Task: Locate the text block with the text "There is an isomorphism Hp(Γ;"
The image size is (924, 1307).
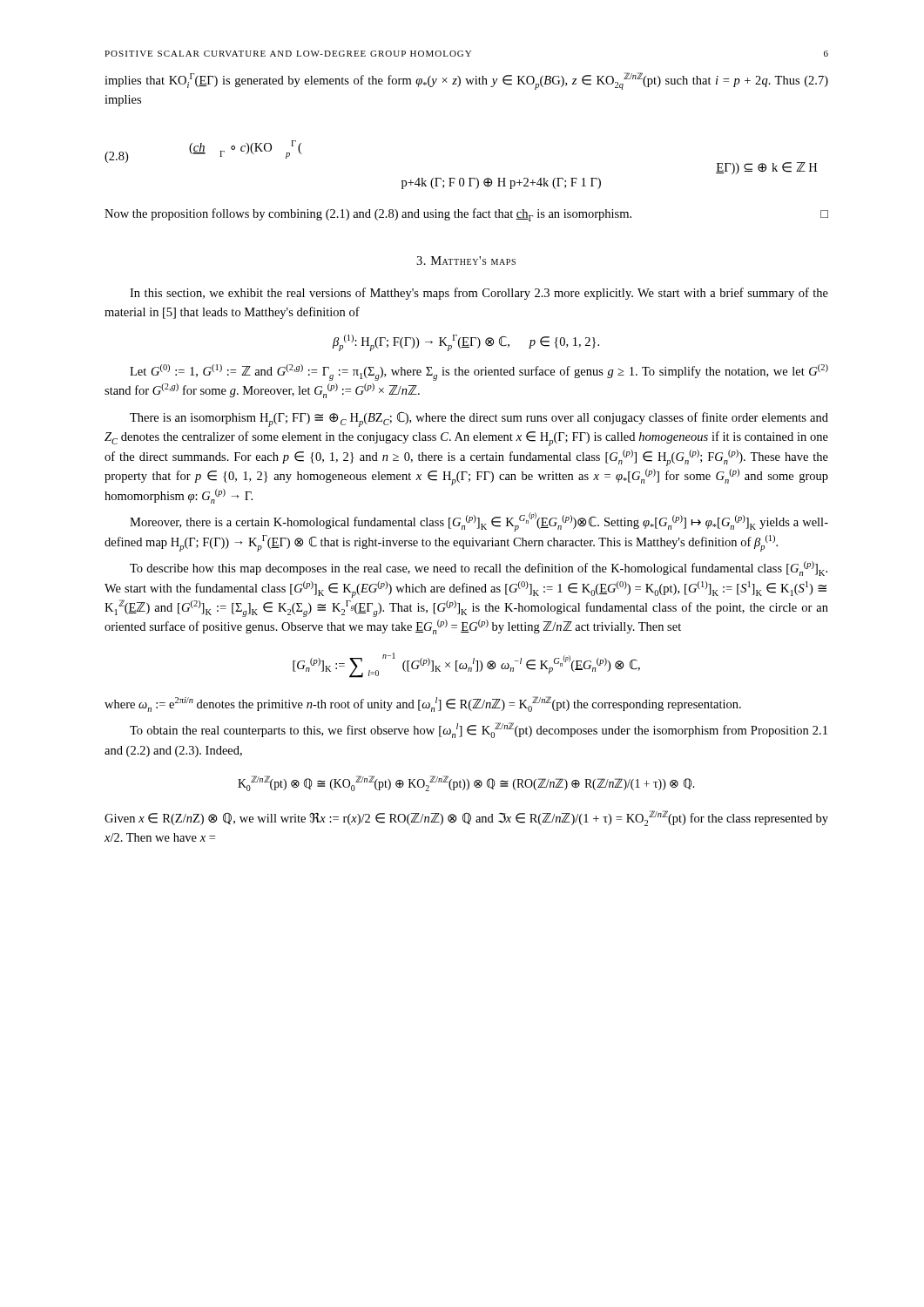Action: (466, 456)
